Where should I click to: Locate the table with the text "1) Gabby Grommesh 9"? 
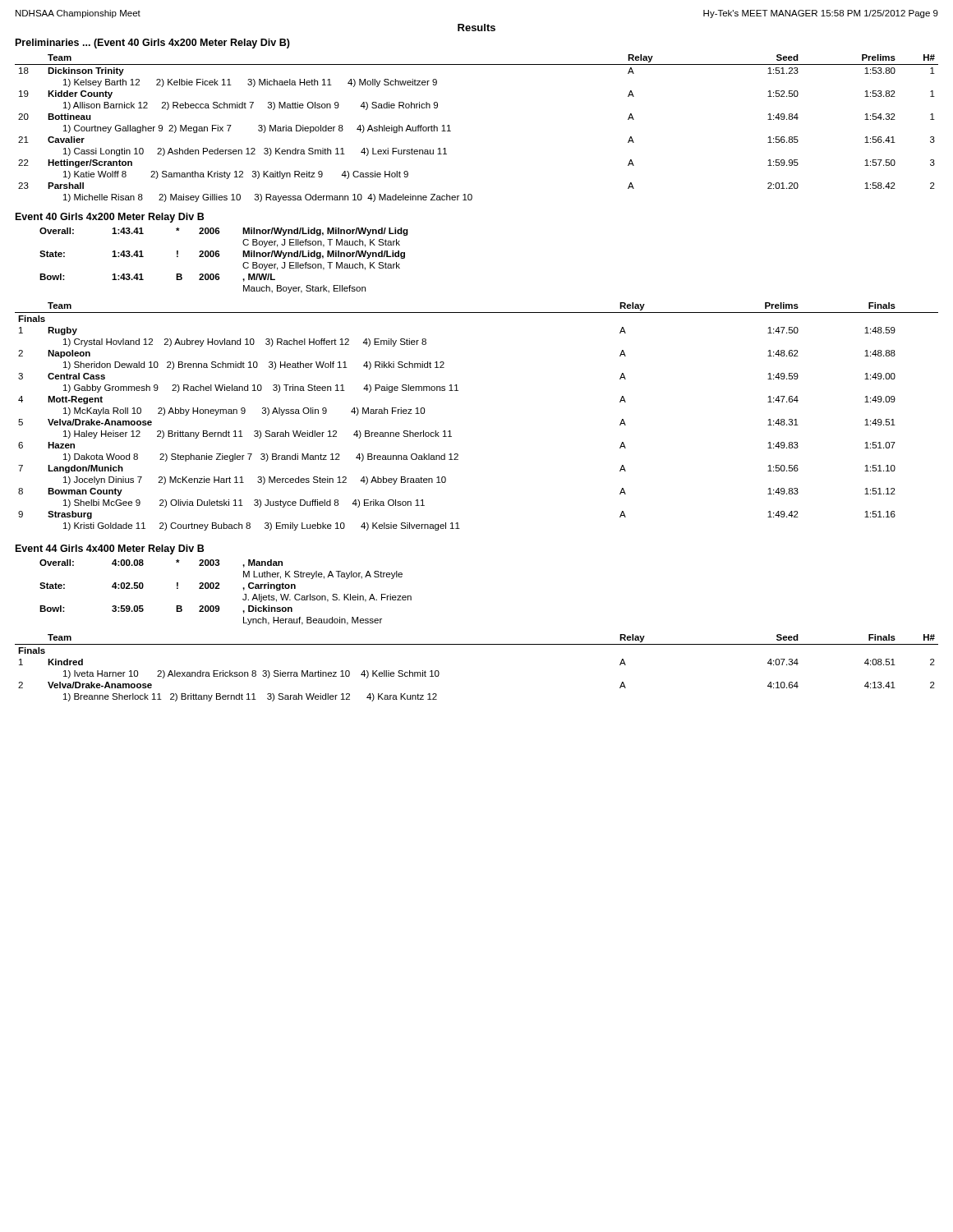[476, 415]
